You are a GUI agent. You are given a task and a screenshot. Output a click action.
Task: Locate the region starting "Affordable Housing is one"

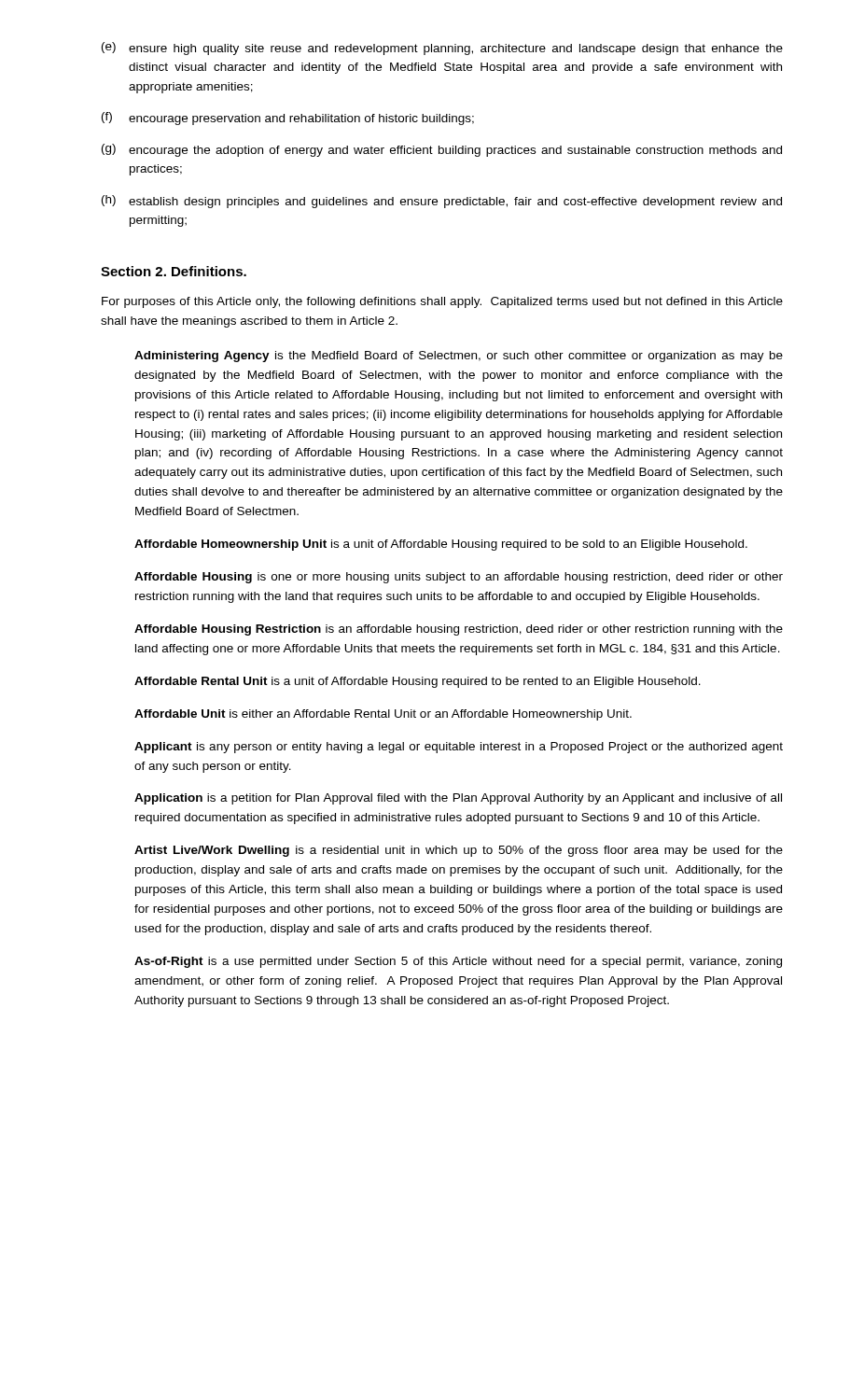459,586
